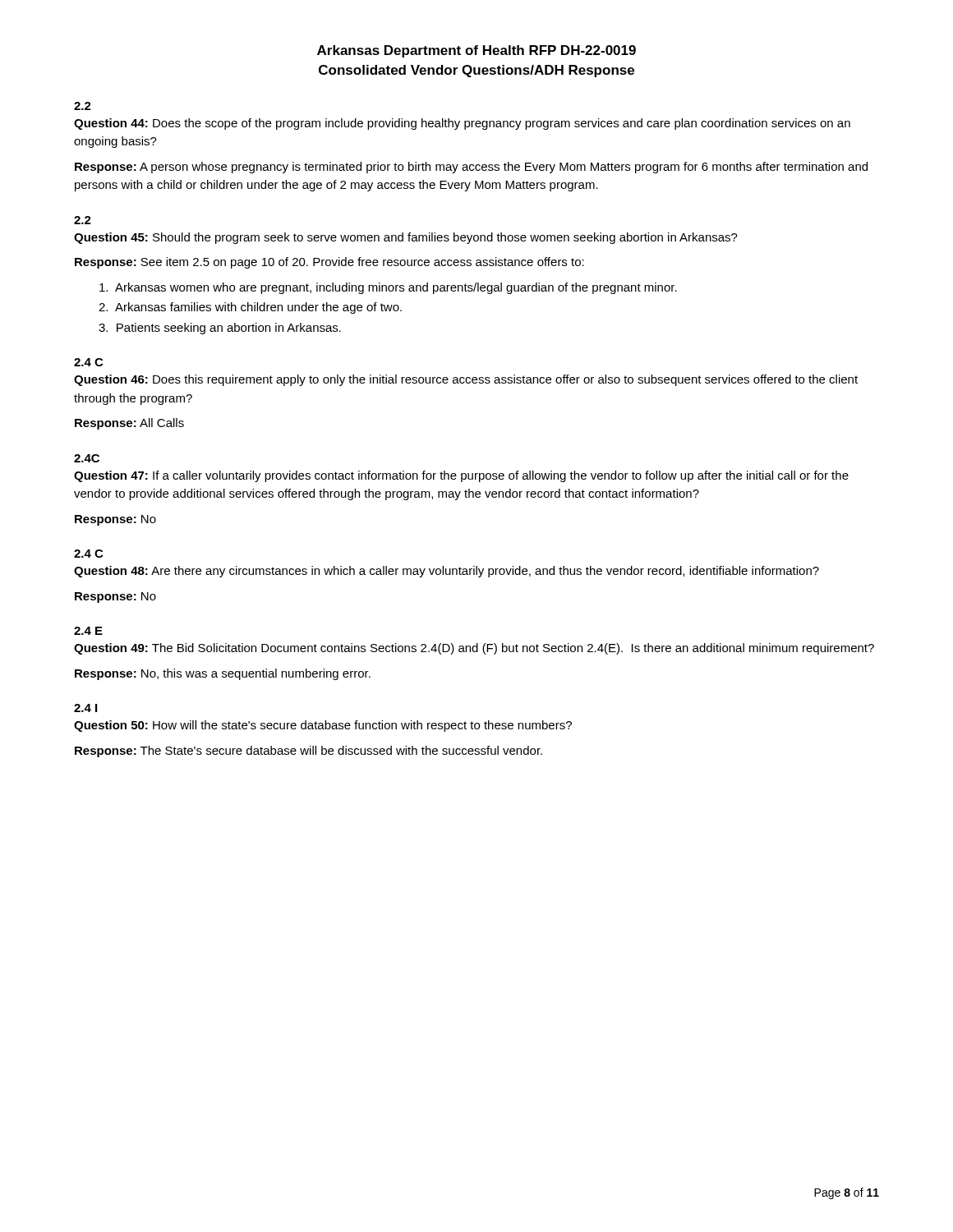Image resolution: width=953 pixels, height=1232 pixels.
Task: Locate the text block that says "Question 47: If"
Action: [461, 484]
